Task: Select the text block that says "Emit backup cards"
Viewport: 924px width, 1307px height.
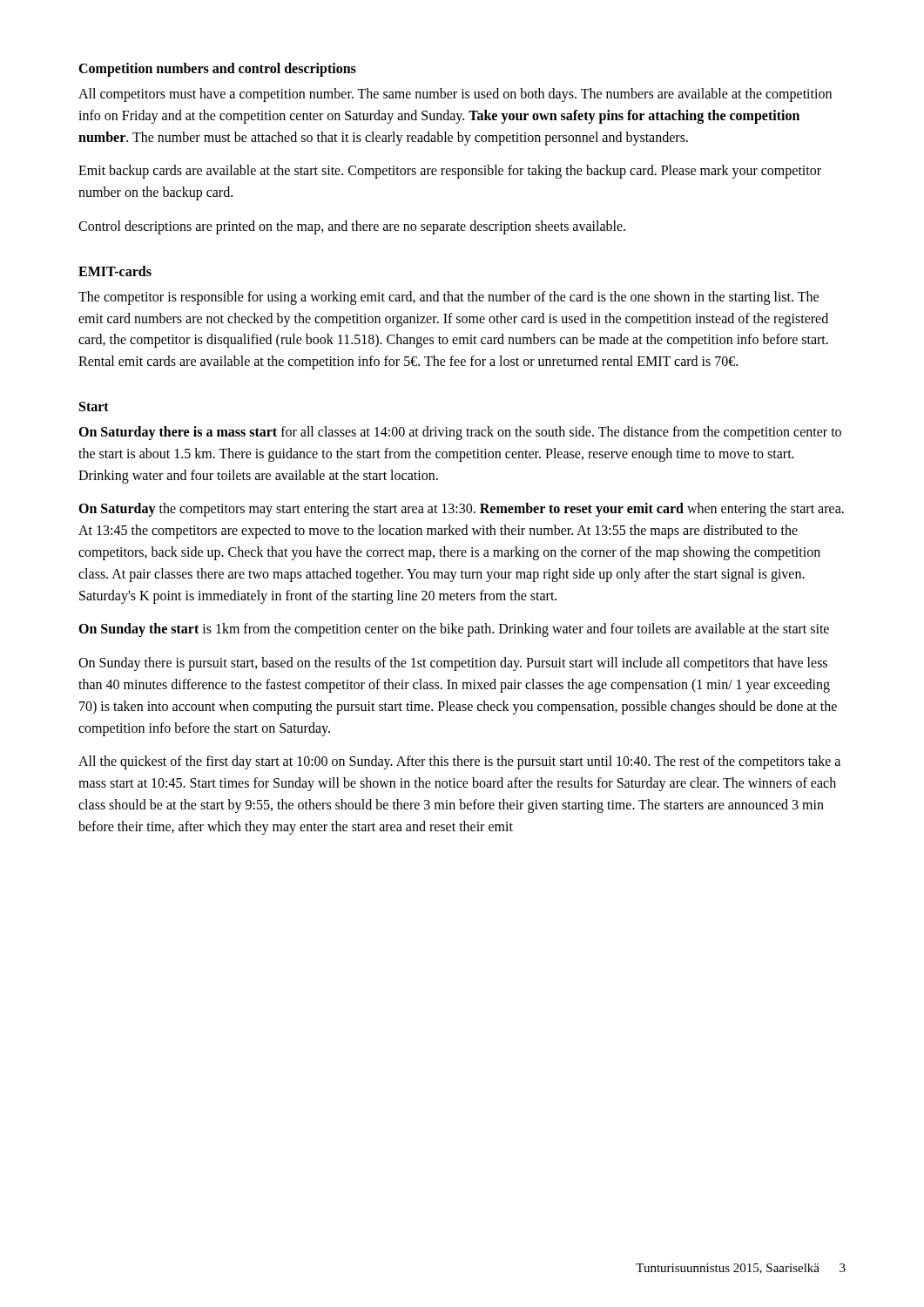Action: [x=450, y=181]
